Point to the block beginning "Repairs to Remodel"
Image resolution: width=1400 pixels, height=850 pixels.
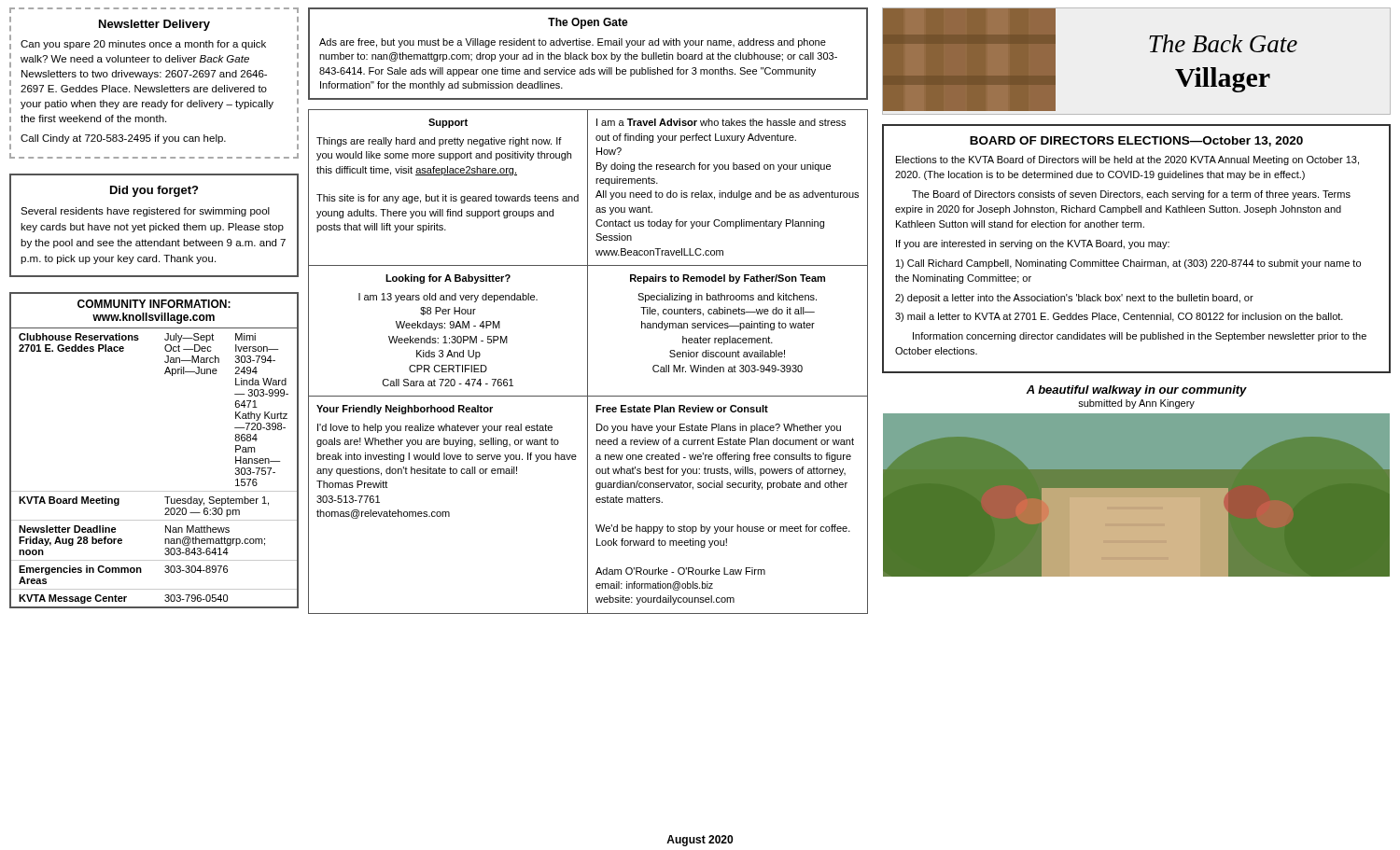tap(728, 323)
